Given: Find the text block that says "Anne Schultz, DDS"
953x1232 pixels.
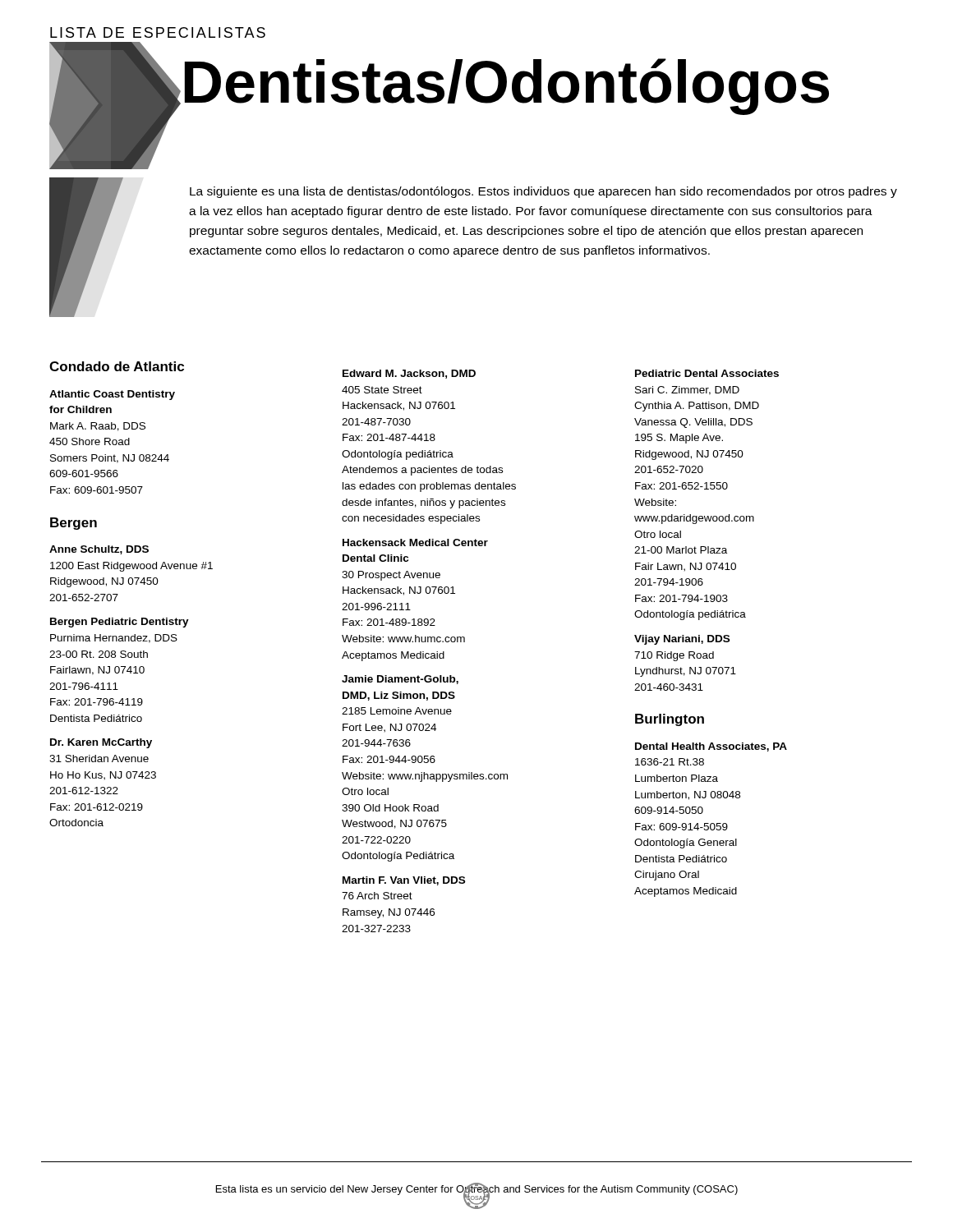Looking at the screenshot, I should (x=184, y=573).
